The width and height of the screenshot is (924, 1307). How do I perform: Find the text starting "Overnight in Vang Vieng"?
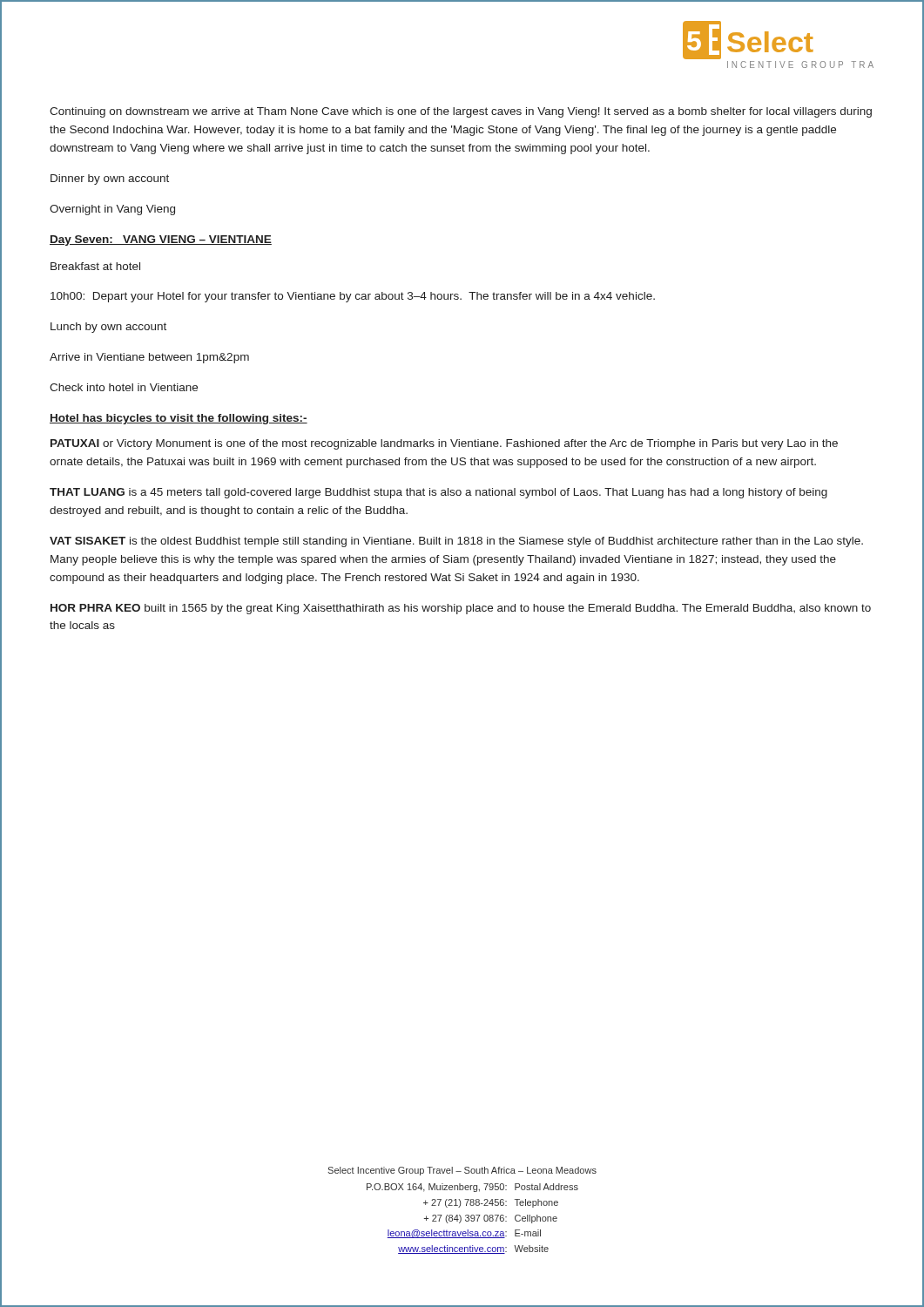(x=113, y=208)
